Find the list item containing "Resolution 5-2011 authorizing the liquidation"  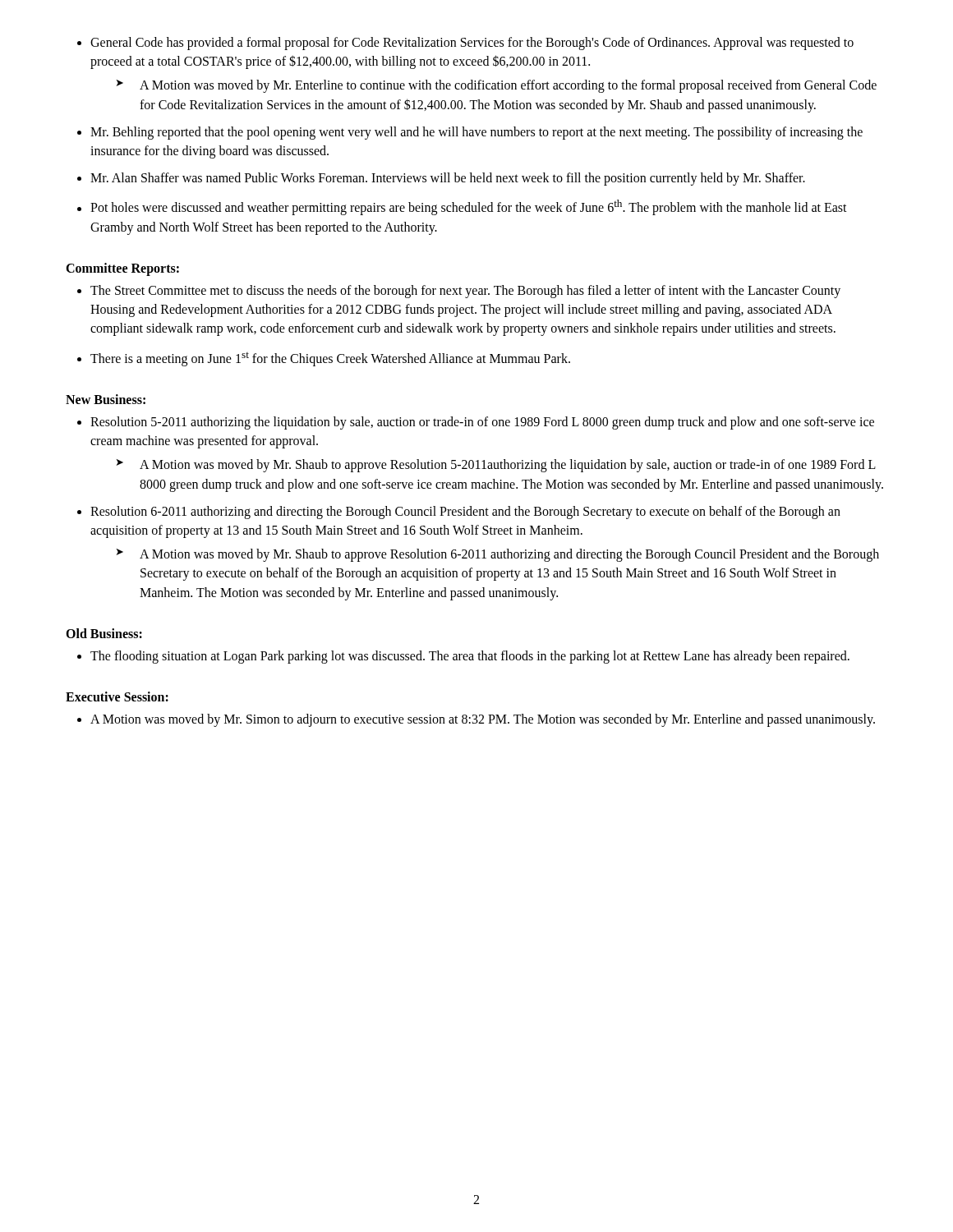489,453
